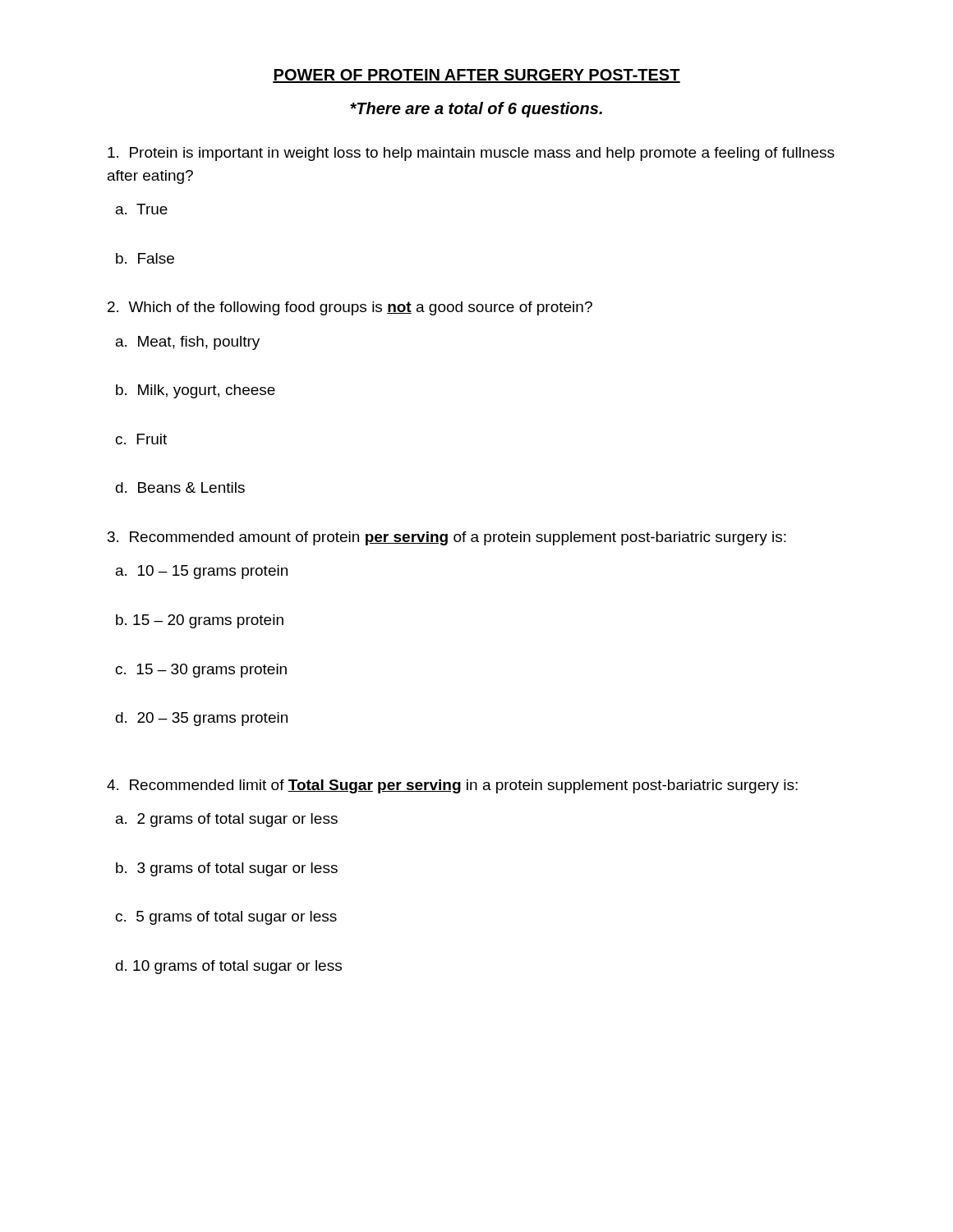Find "*There are a total of 6 questions." on this page
This screenshot has width=953, height=1232.
pyautogui.click(x=476, y=108)
